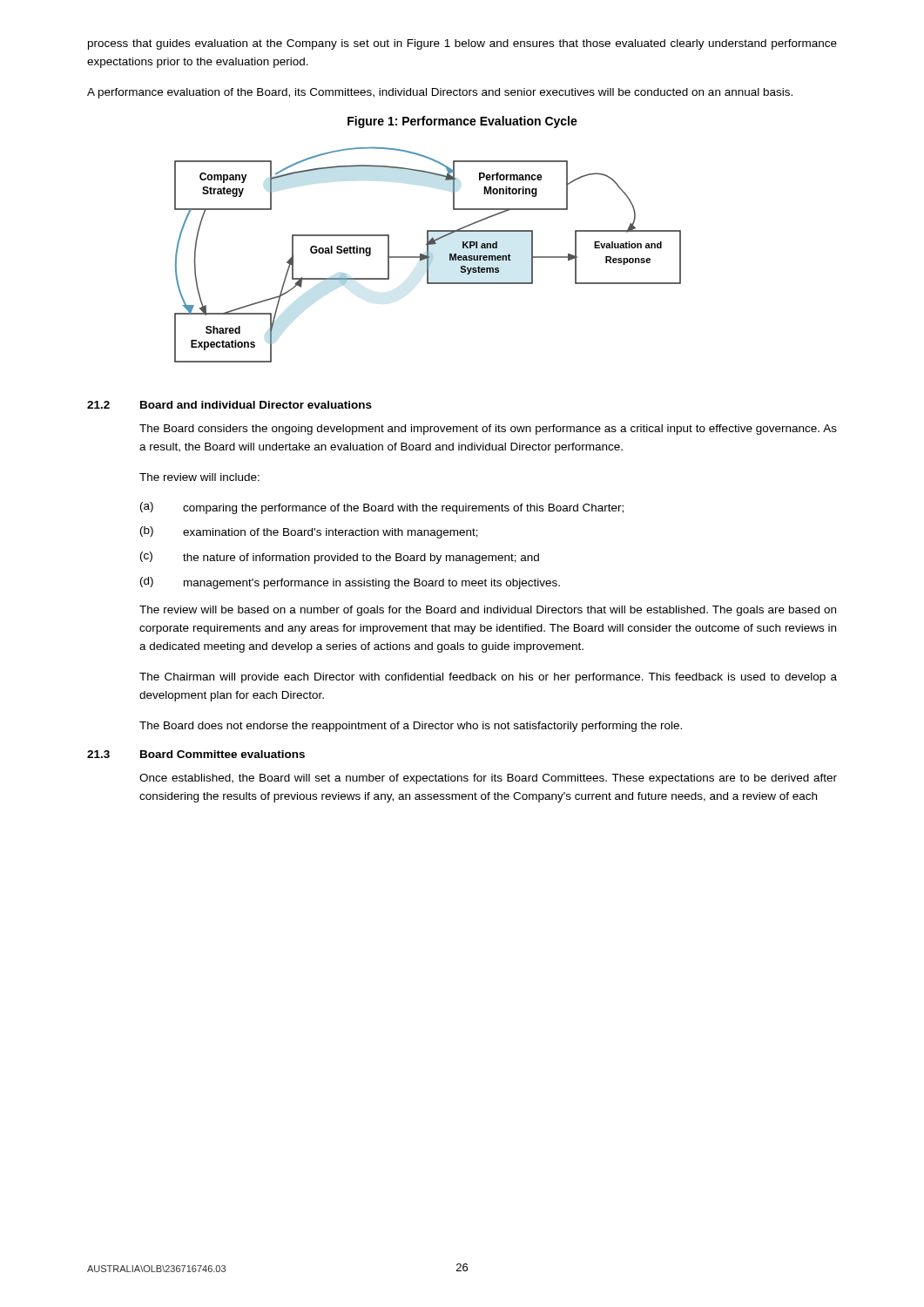
Task: Find the element starting "The Chairman will provide each Director"
Action: 488,686
